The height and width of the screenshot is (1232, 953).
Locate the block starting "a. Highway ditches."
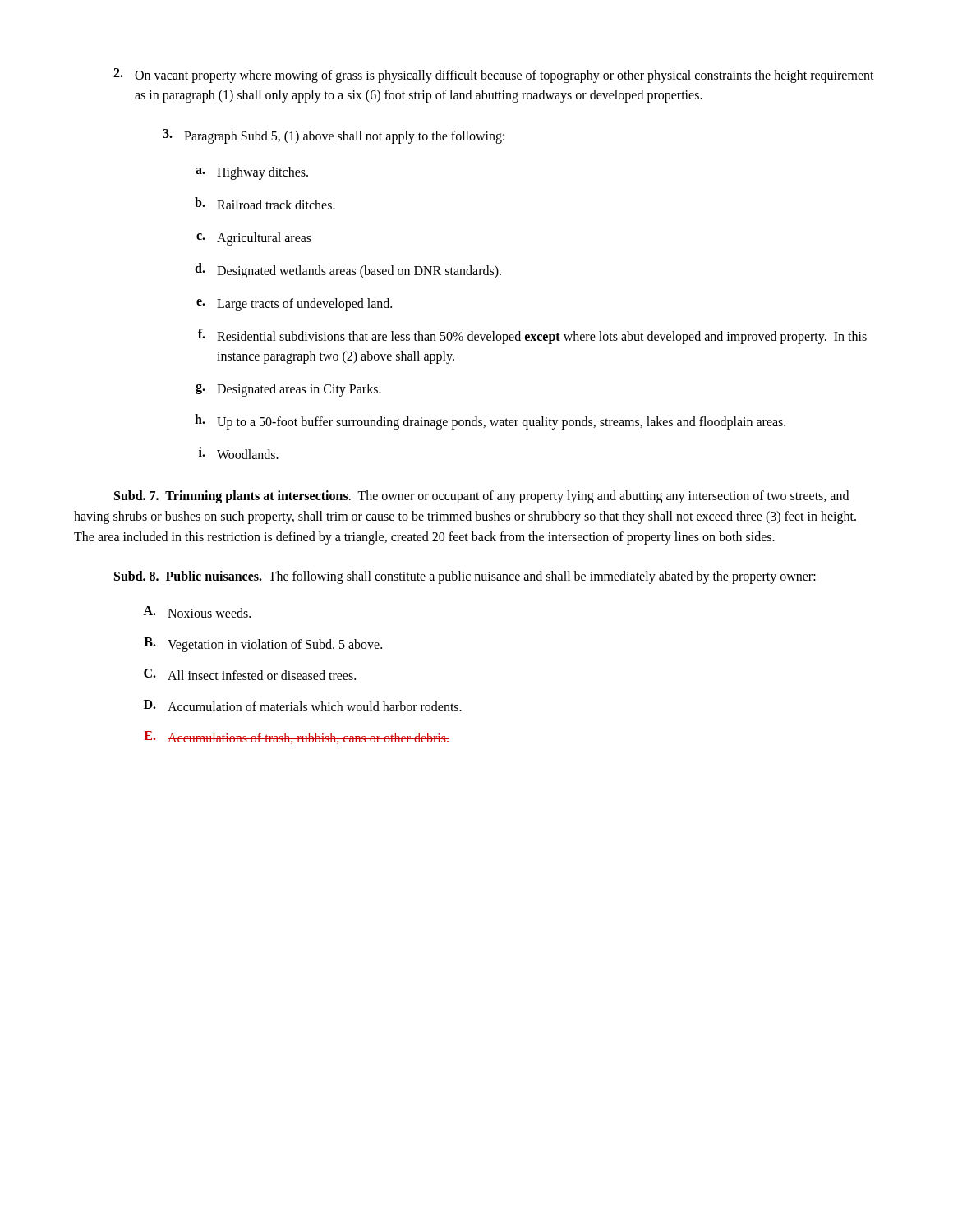point(252,173)
